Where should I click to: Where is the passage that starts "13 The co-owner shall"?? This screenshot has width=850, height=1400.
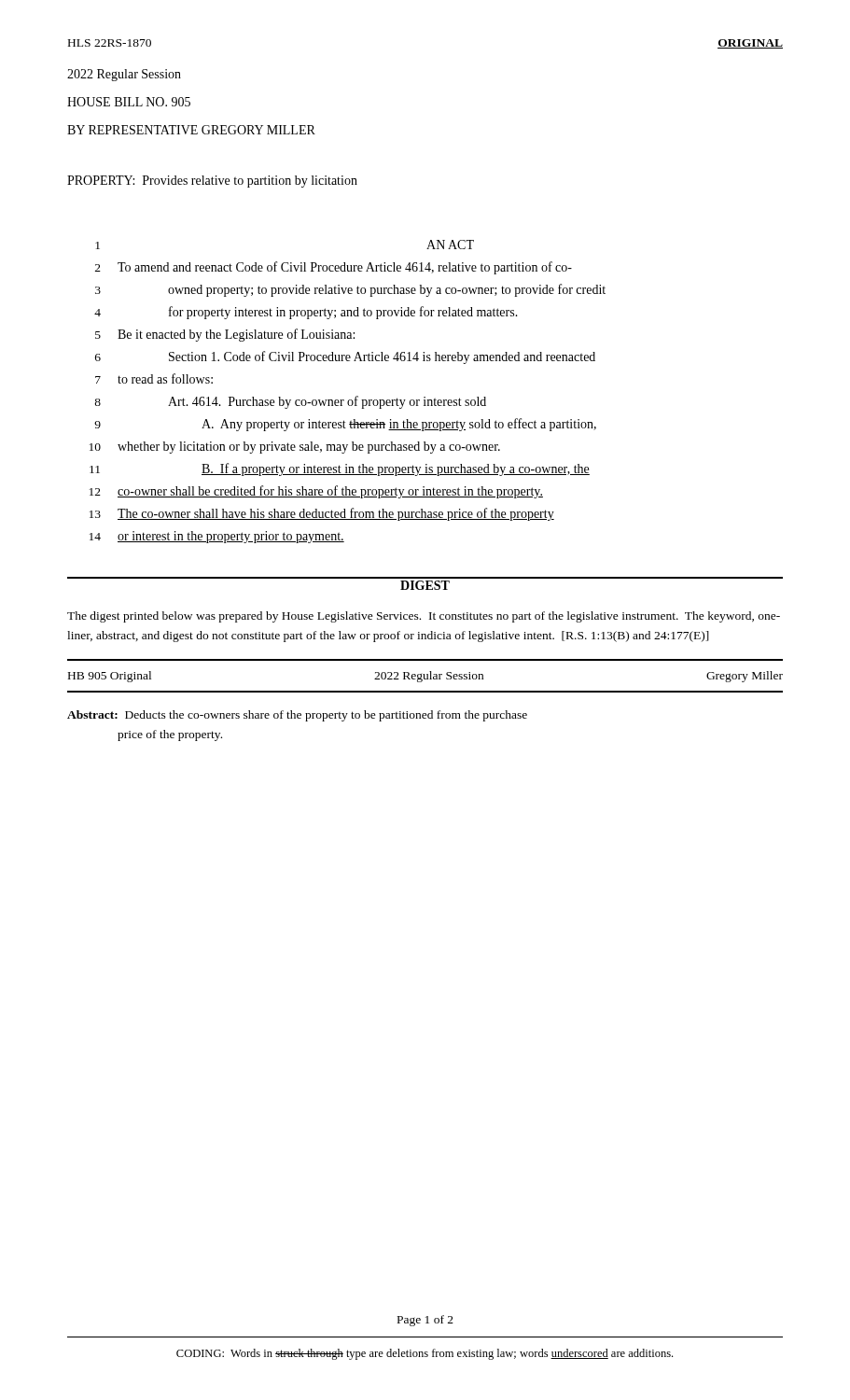[425, 514]
